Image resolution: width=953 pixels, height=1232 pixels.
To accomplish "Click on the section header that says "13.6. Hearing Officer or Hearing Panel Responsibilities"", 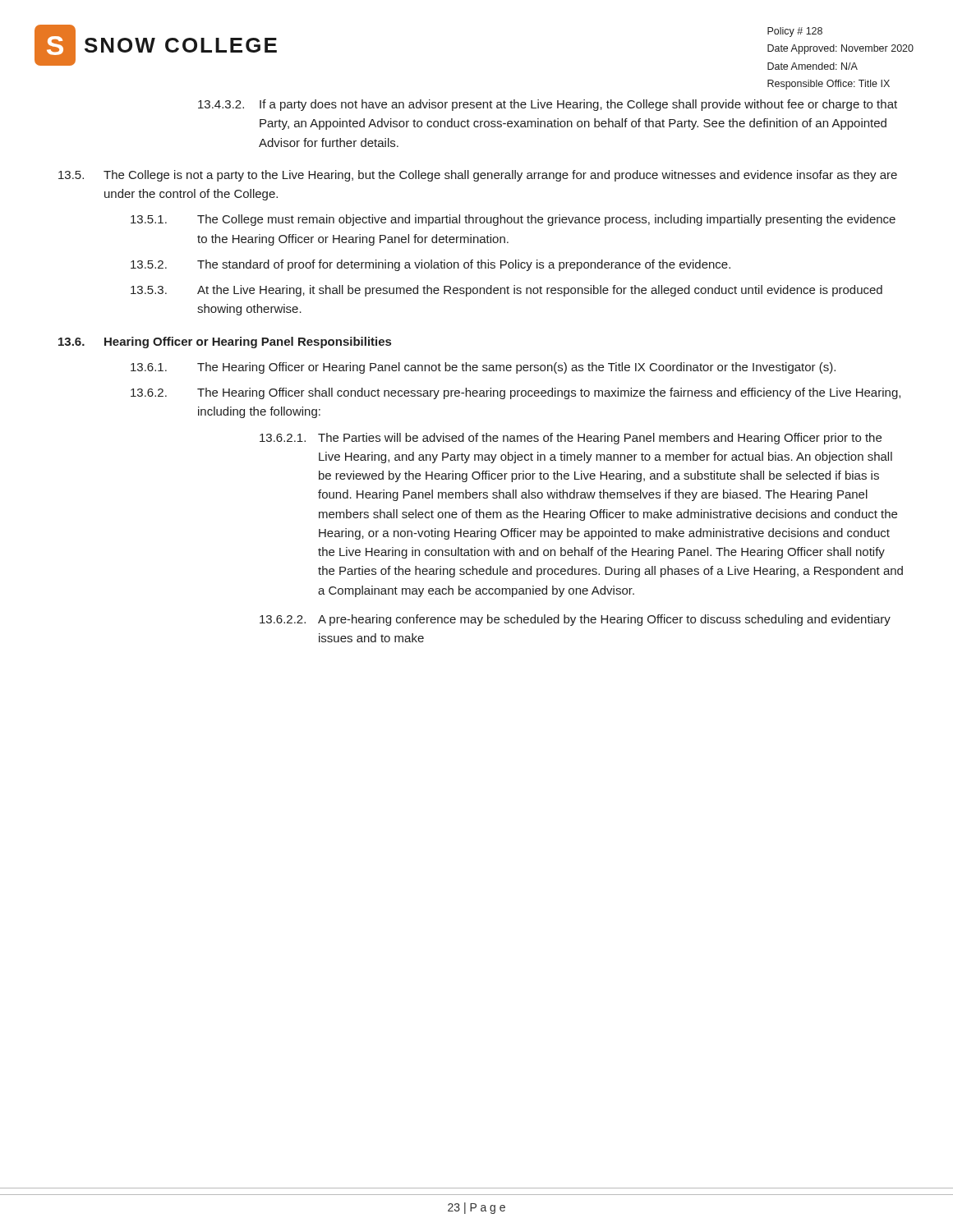I will (225, 342).
